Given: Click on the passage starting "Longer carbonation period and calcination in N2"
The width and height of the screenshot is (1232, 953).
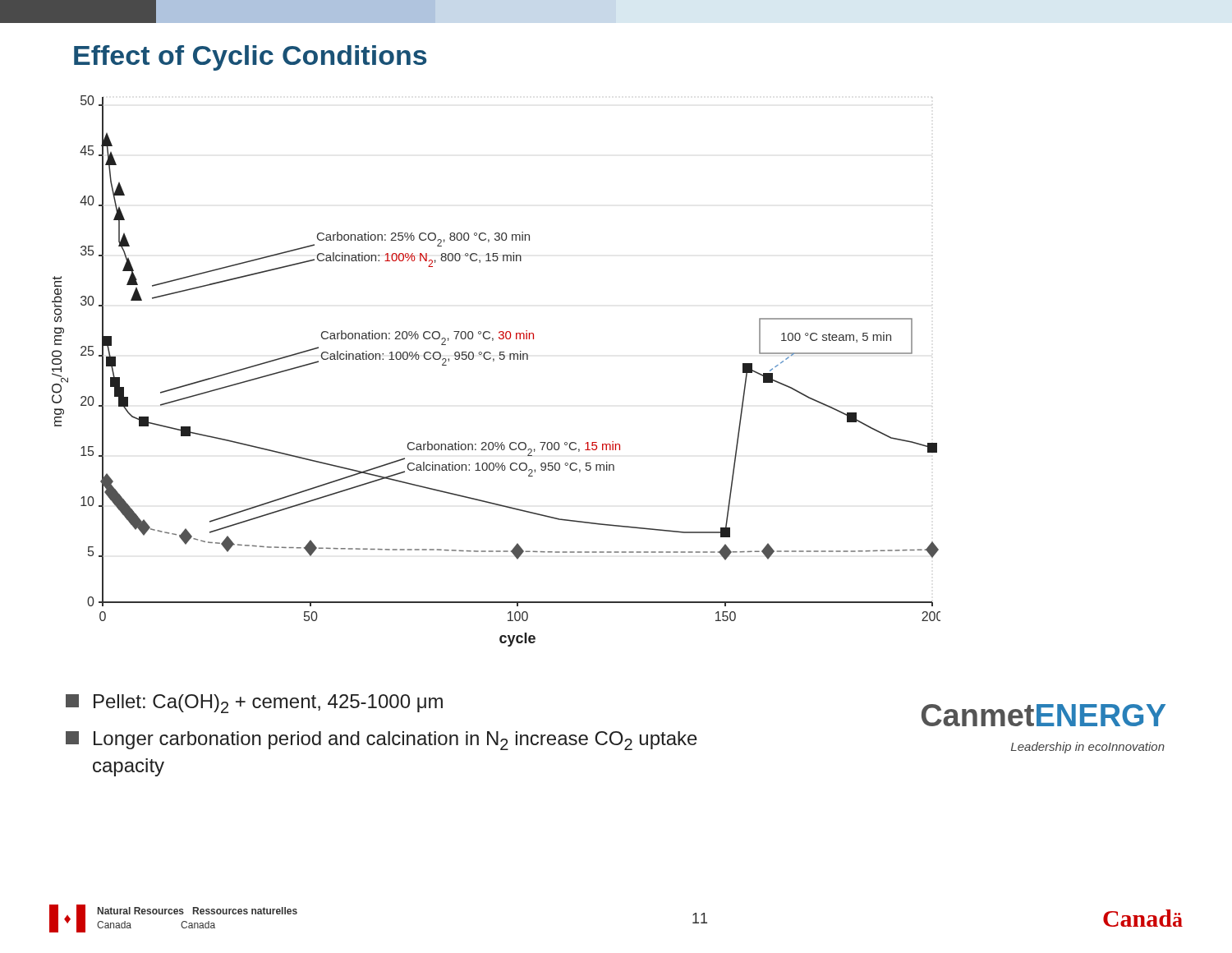Looking at the screenshot, I should tap(415, 752).
